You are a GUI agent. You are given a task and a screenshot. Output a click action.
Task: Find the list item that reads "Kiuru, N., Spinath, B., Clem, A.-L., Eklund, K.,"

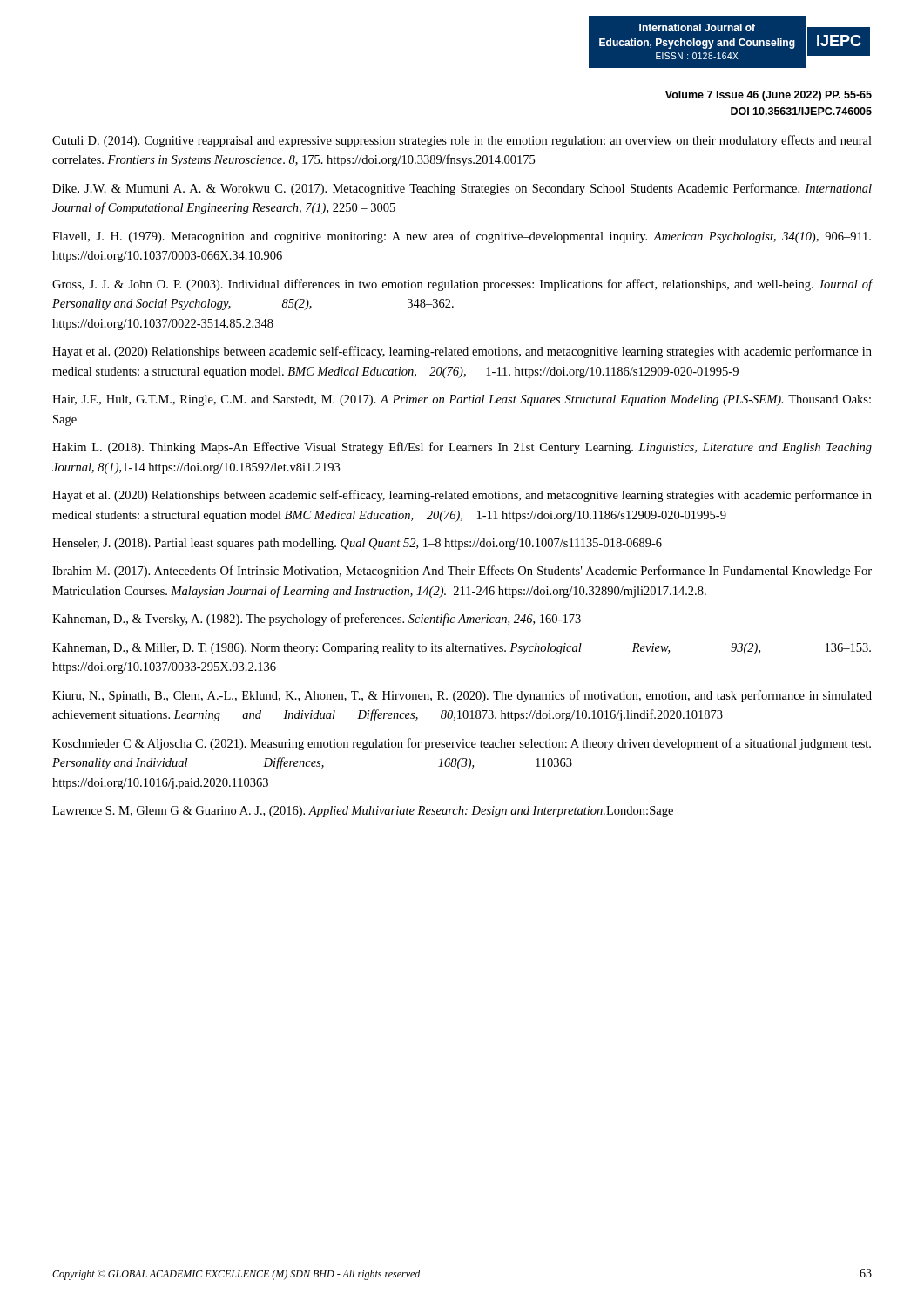click(462, 705)
